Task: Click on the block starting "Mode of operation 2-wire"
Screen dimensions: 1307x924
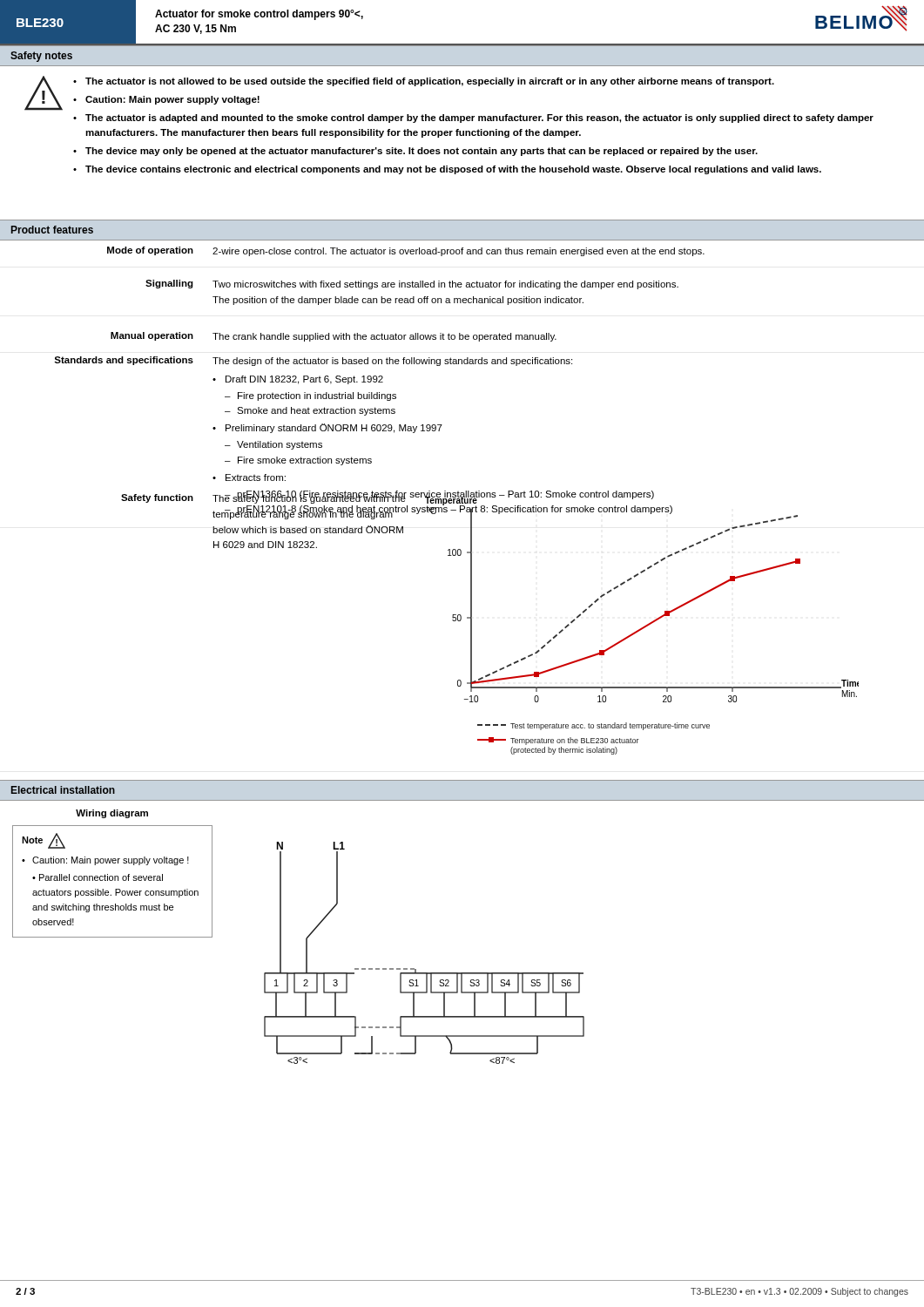Action: point(462,252)
